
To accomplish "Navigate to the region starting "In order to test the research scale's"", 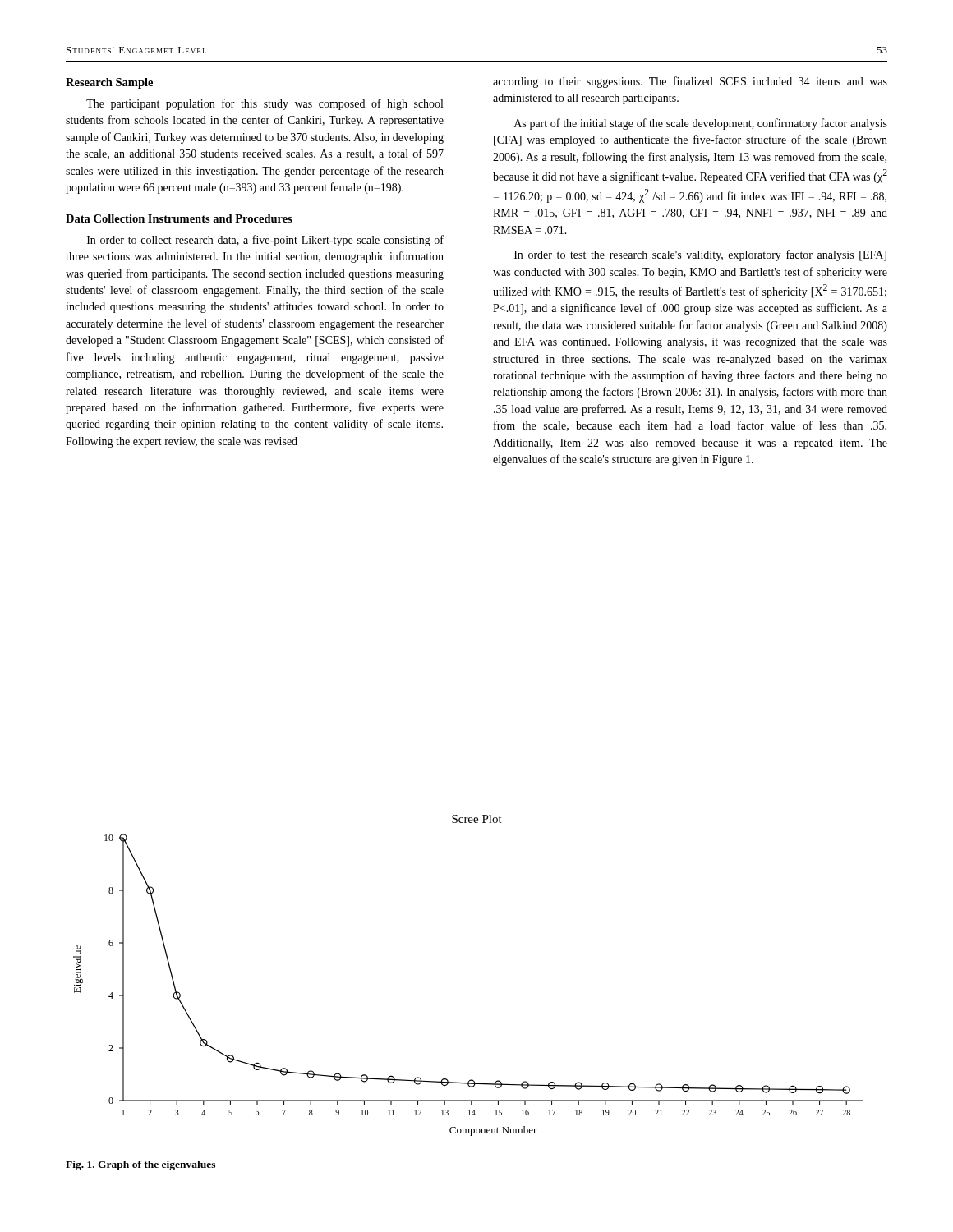I will pyautogui.click(x=690, y=357).
